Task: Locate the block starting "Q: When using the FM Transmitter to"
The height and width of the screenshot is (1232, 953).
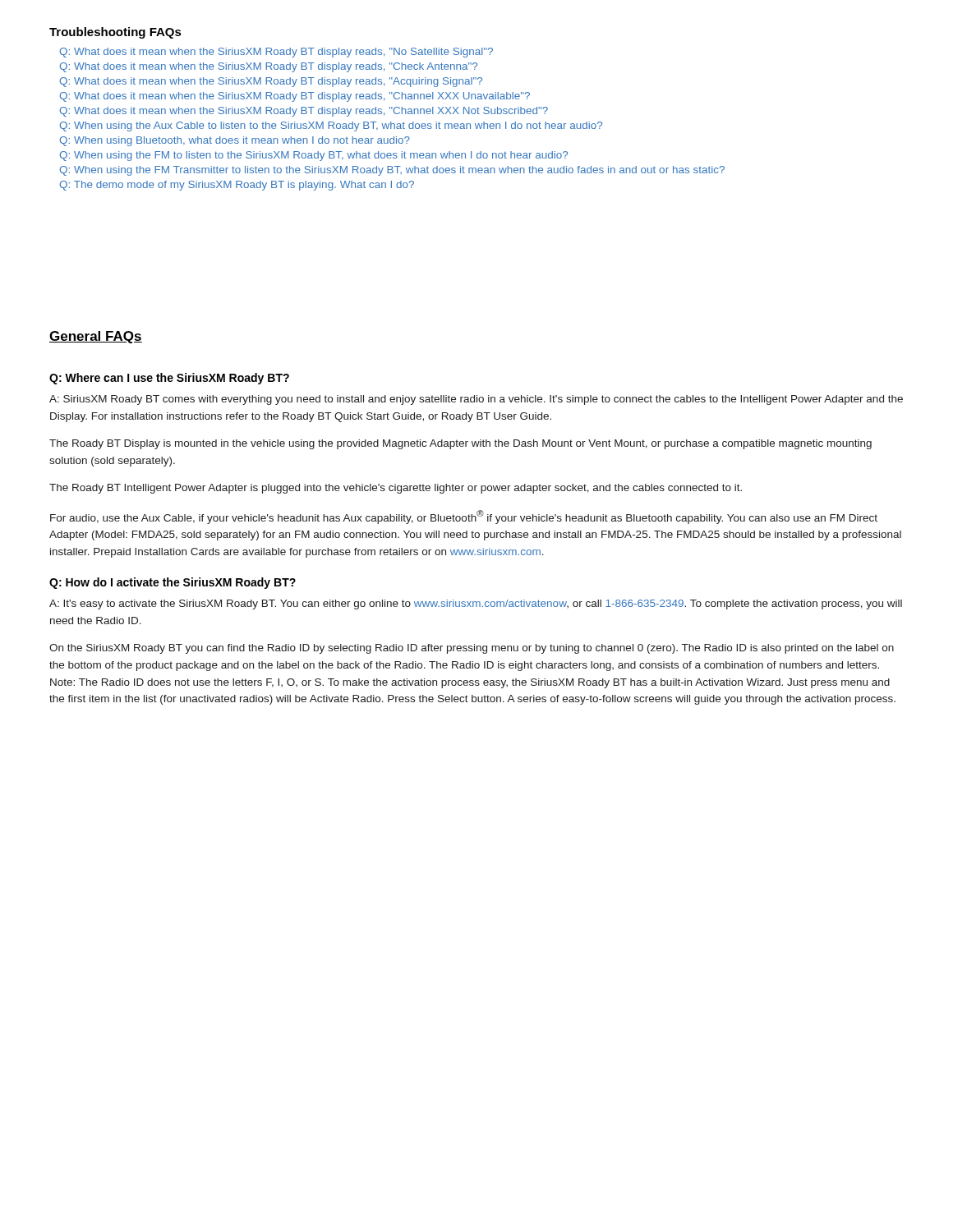Action: coord(392,170)
